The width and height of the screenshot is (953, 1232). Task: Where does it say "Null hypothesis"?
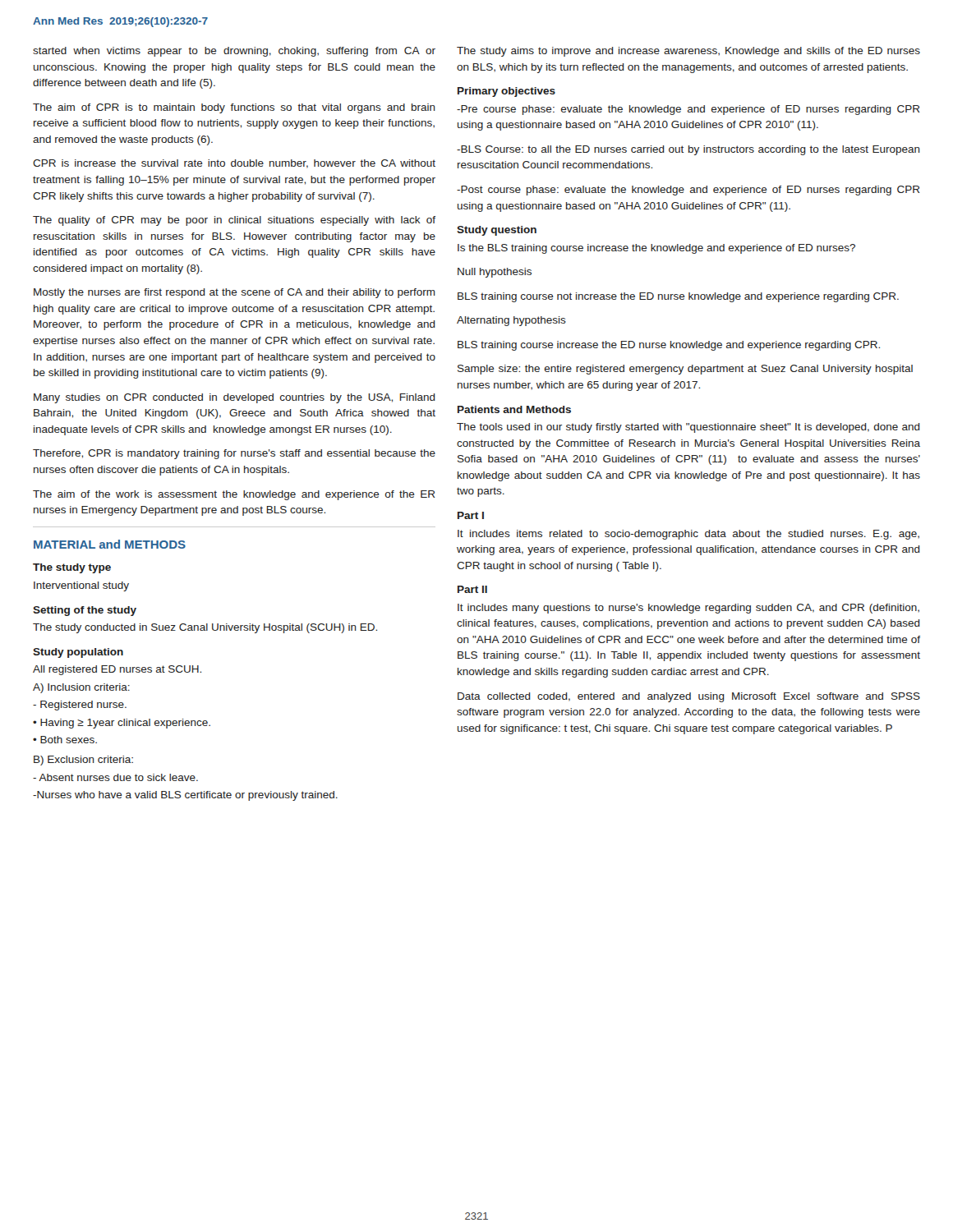[495, 273]
